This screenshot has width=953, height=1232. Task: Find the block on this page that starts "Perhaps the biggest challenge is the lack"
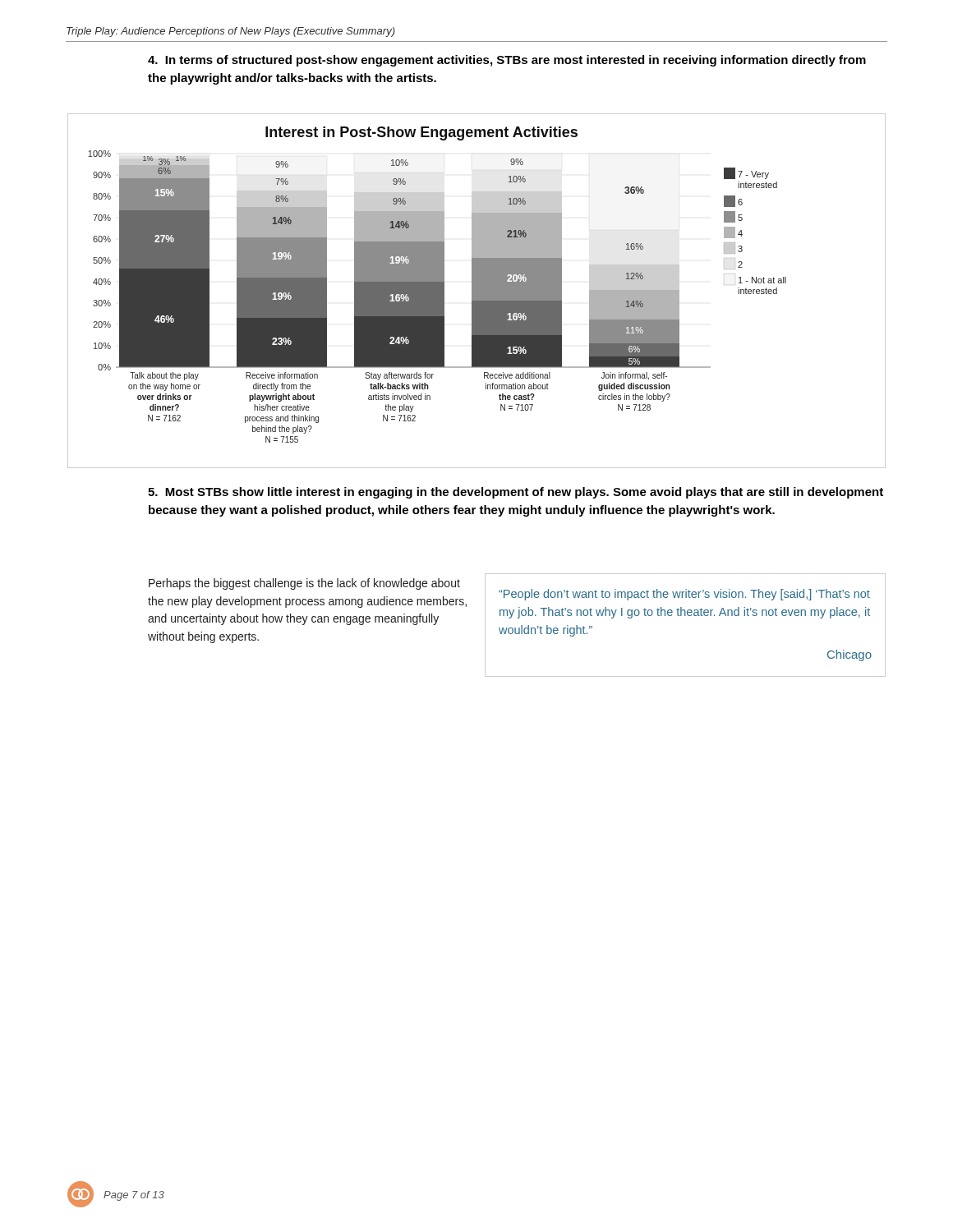click(x=308, y=610)
